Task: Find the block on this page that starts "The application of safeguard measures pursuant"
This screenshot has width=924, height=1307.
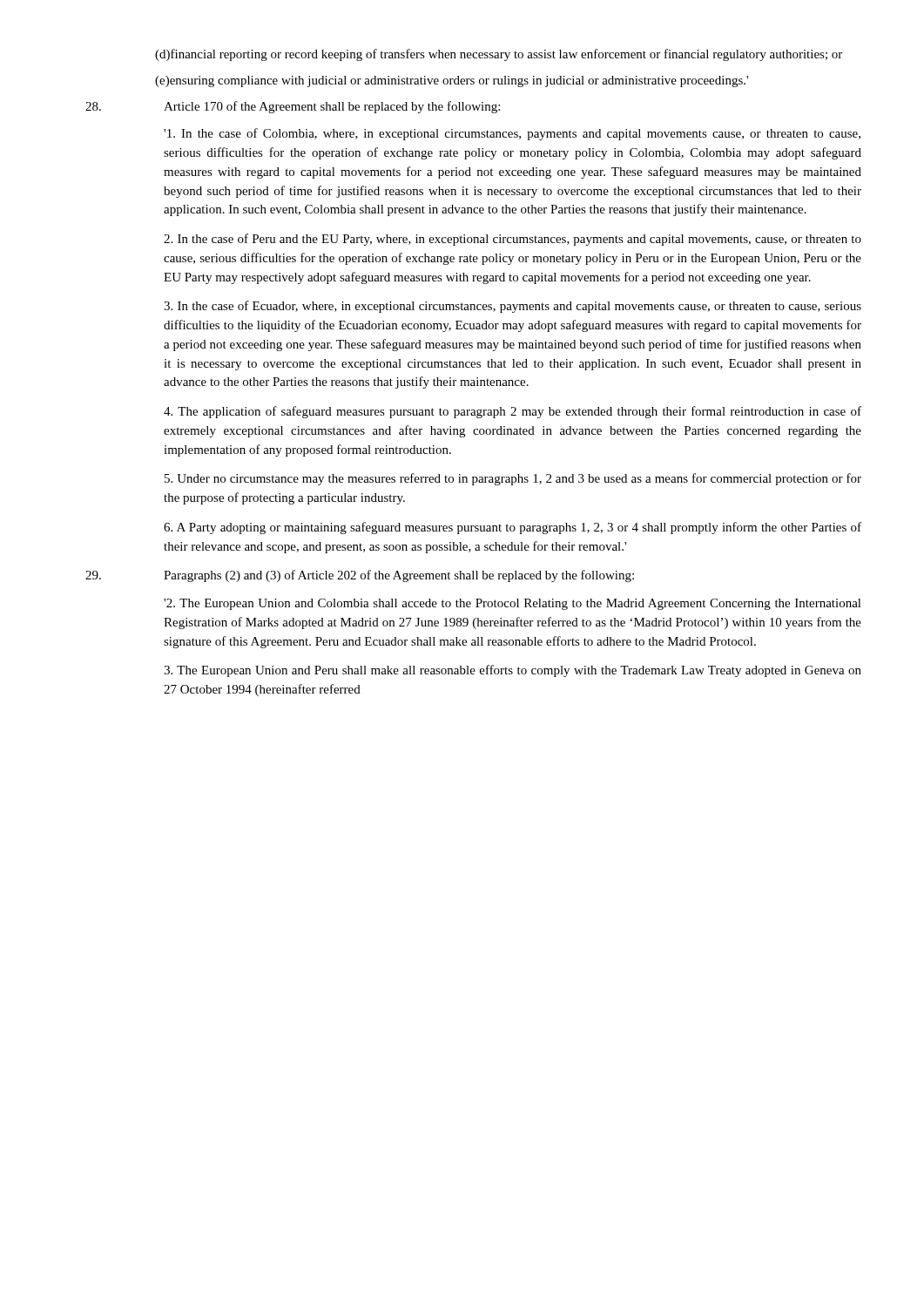Action: click(512, 430)
